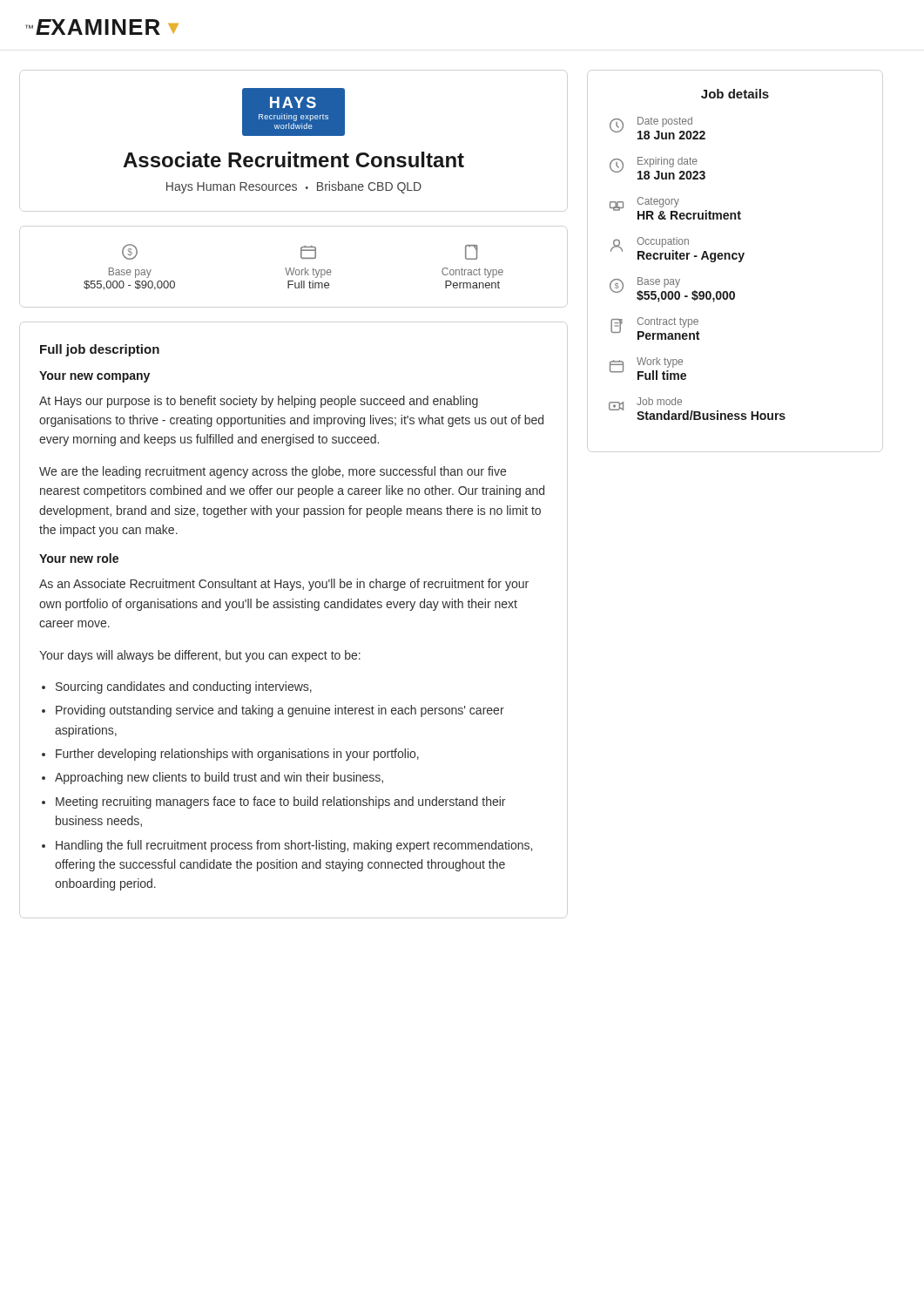Select the block starting "Meeting recruiting managers face to face to"
This screenshot has width=924, height=1307.
pos(280,811)
